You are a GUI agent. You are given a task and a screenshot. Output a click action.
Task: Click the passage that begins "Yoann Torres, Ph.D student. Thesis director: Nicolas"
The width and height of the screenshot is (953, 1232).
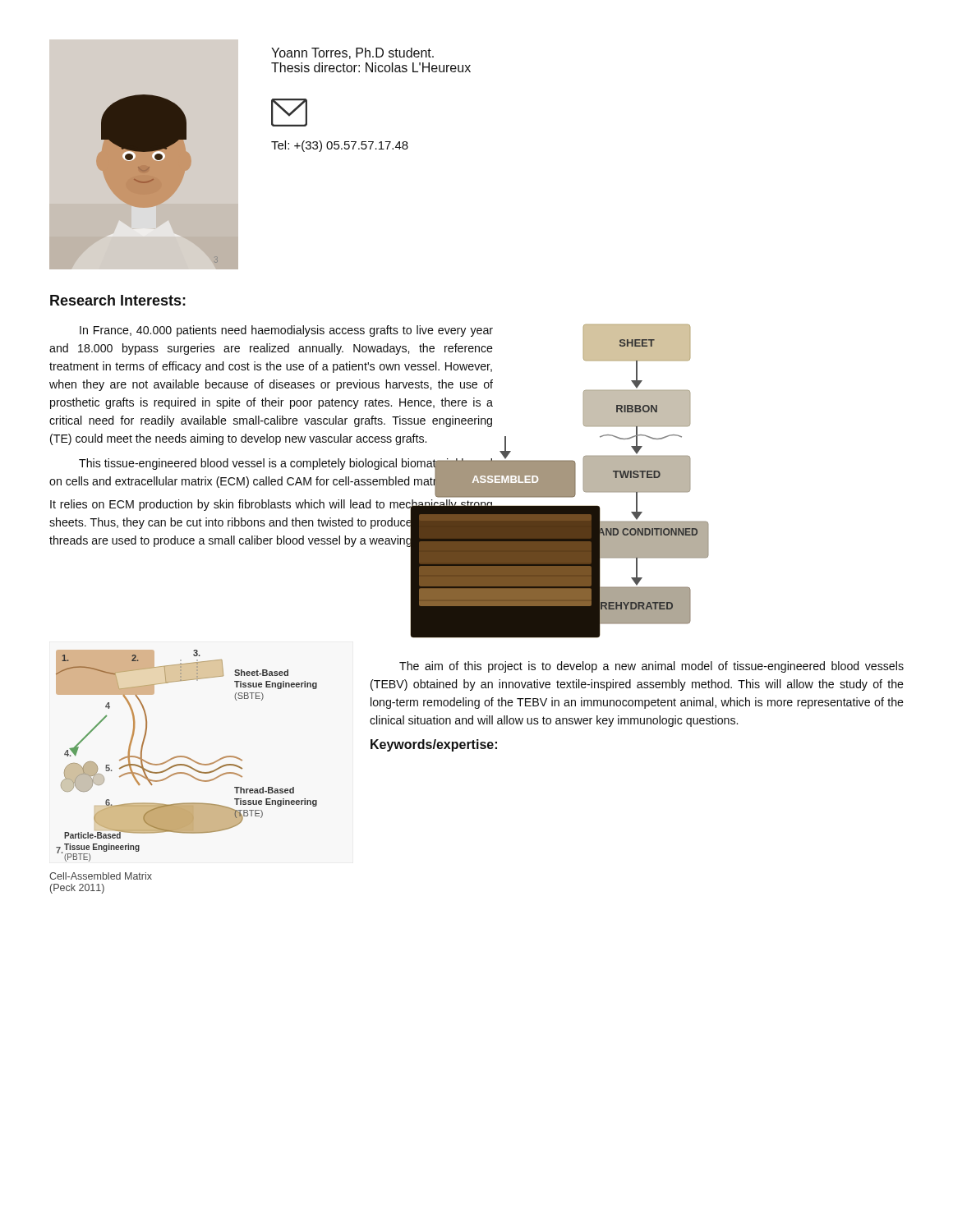(371, 60)
